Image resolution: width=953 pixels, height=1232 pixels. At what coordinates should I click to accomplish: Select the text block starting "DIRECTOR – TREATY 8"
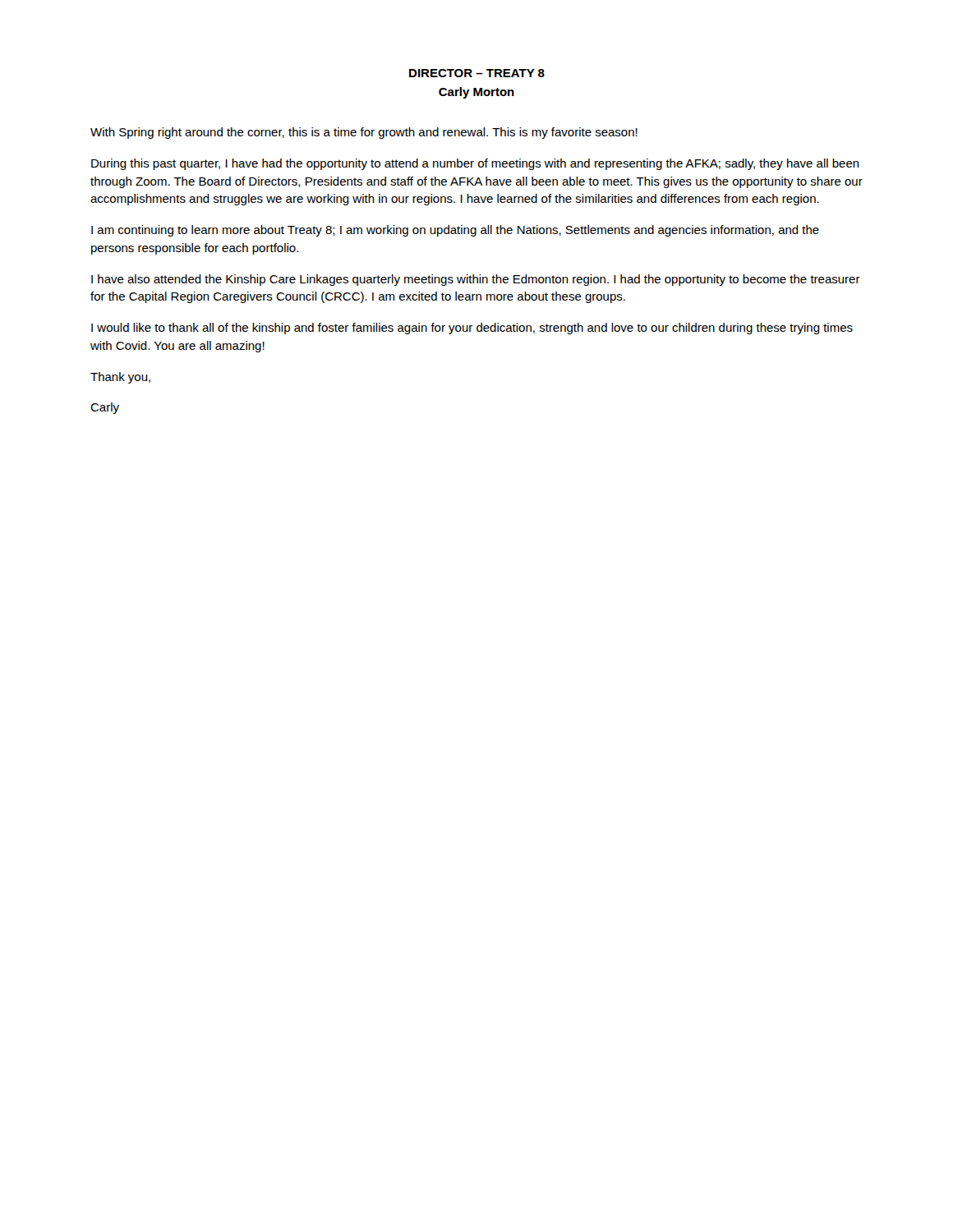pos(476,73)
